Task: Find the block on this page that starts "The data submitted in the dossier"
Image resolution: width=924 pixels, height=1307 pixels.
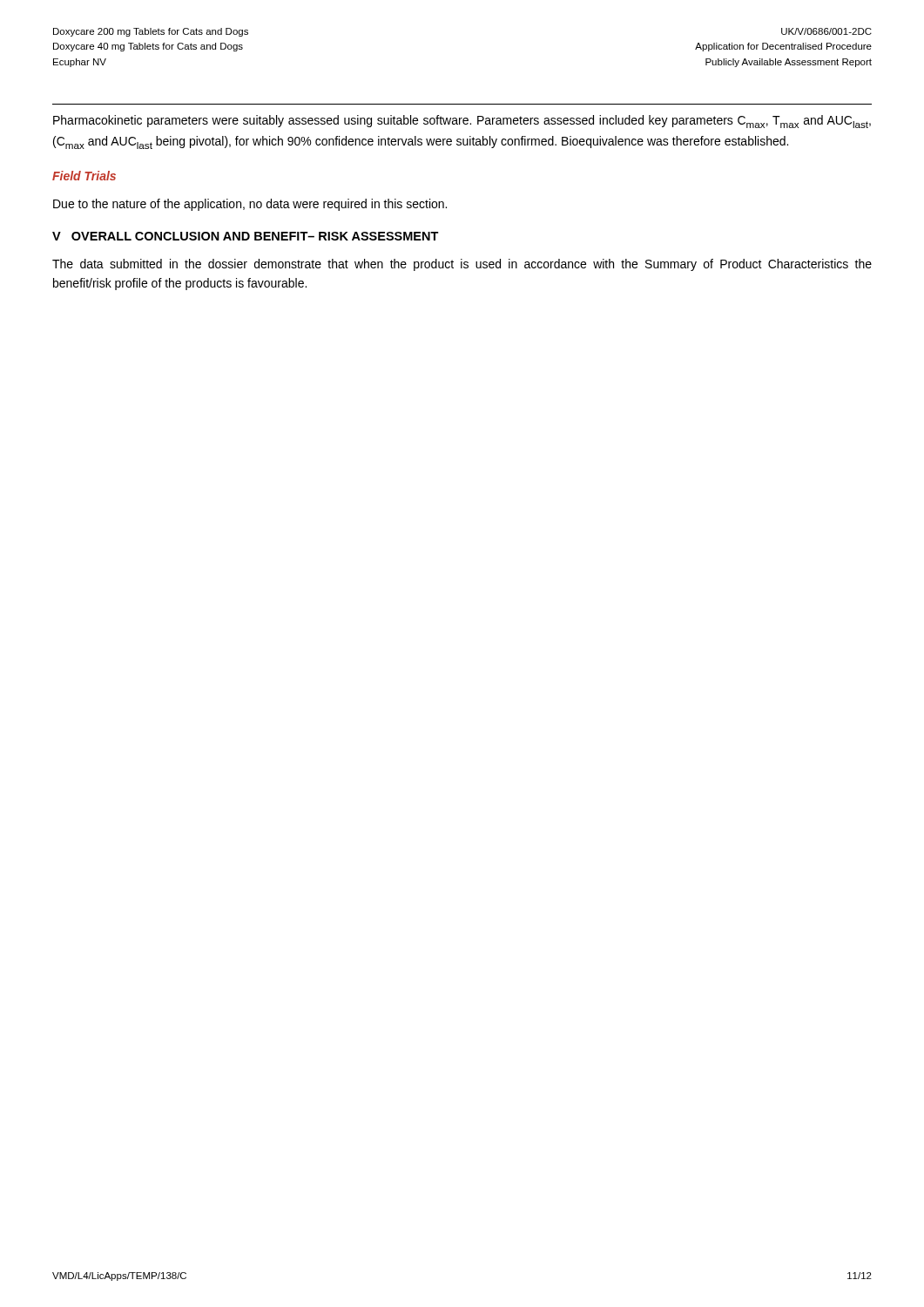Action: [x=462, y=274]
